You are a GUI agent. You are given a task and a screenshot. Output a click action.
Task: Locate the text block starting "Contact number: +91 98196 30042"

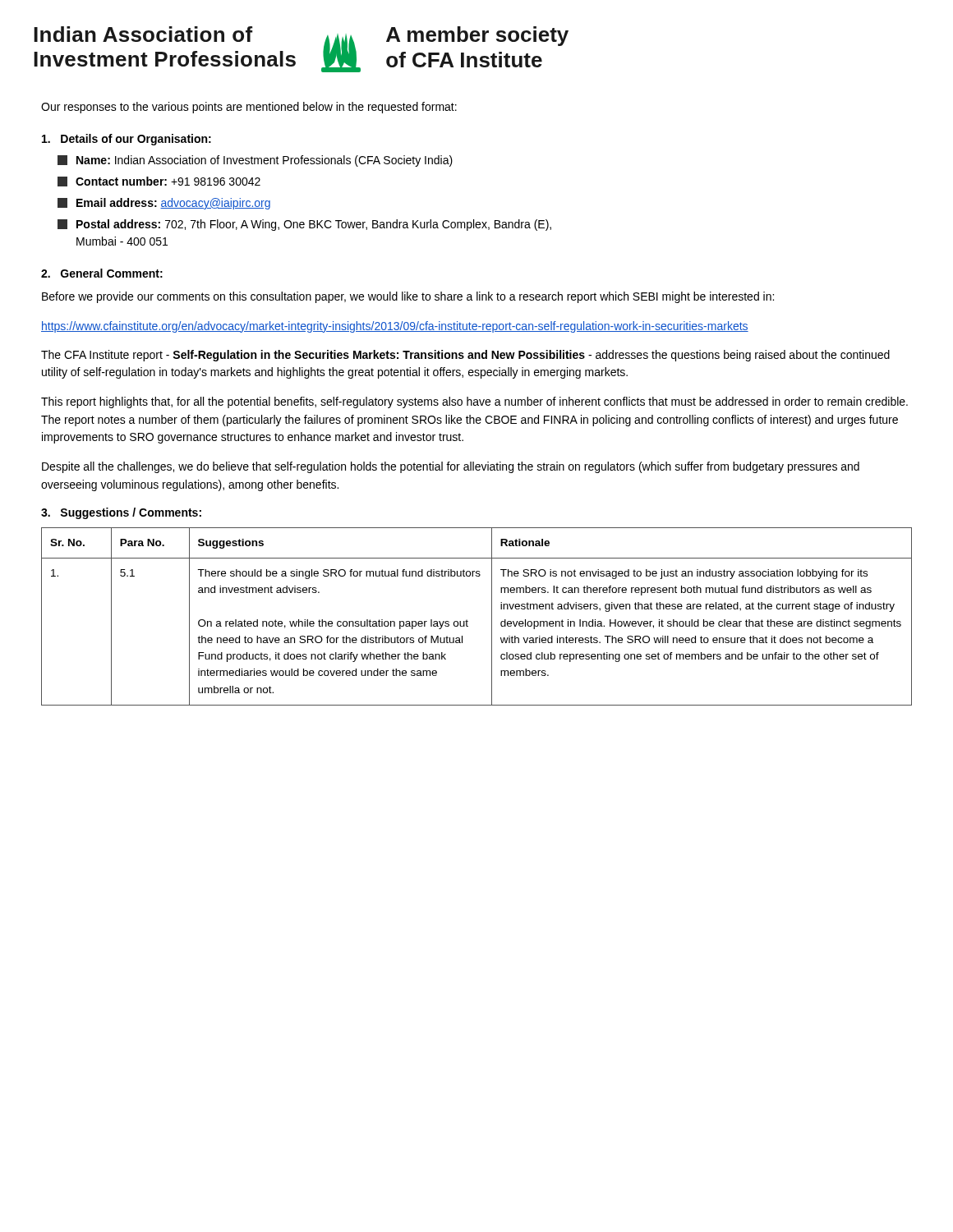[x=159, y=182]
